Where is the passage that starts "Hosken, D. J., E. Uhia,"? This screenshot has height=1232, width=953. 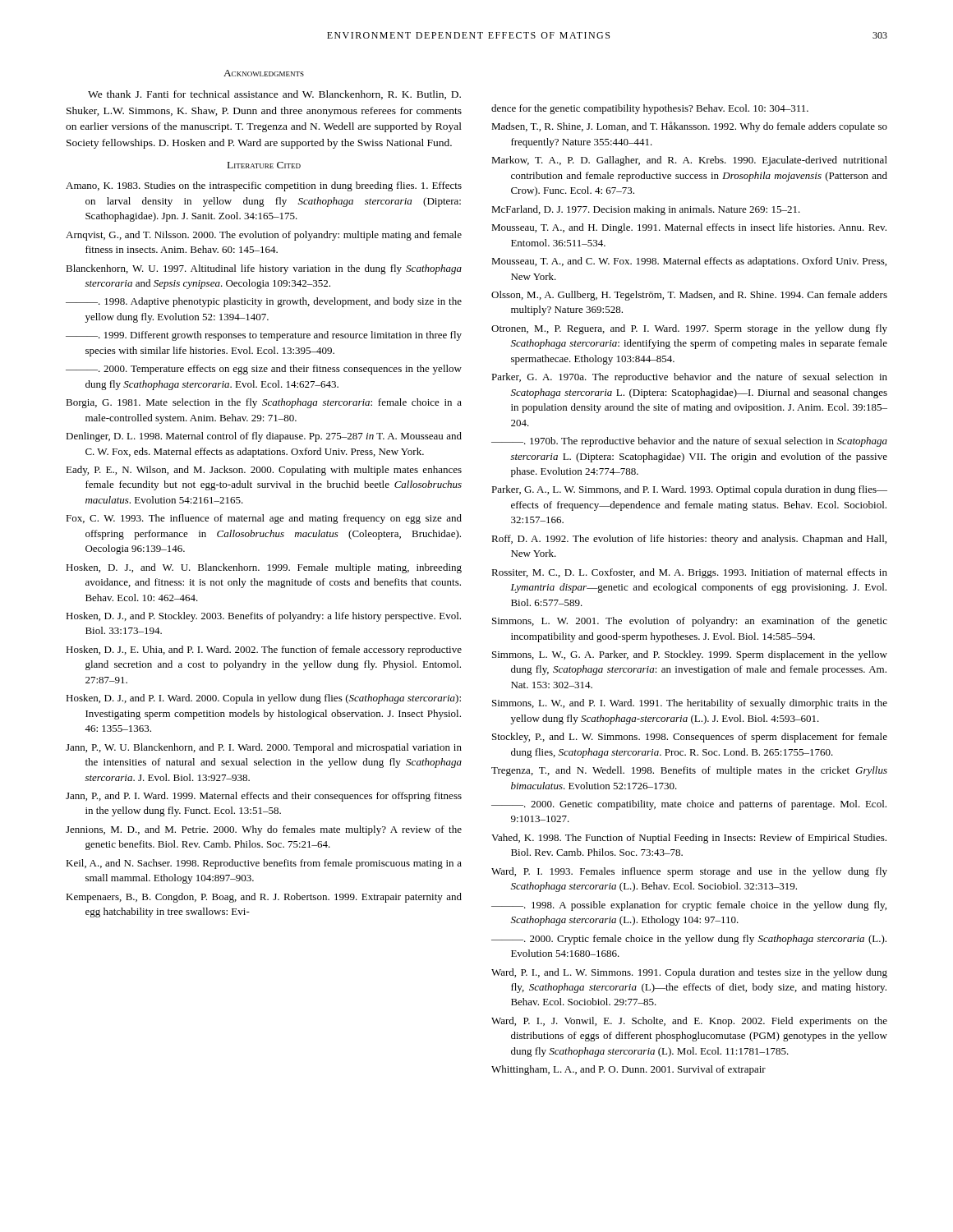click(264, 664)
